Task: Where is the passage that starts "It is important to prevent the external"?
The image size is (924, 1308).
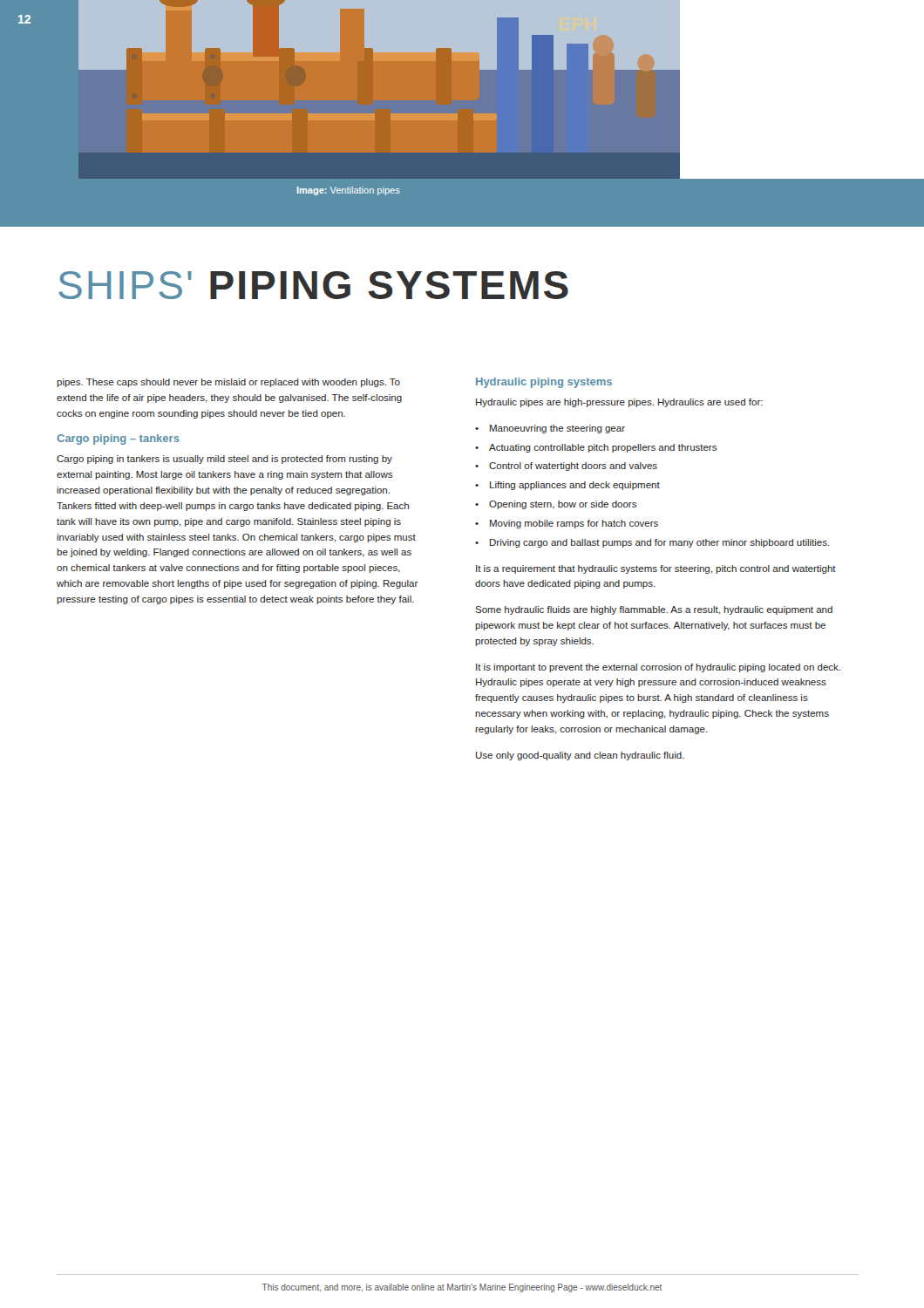Action: [658, 698]
